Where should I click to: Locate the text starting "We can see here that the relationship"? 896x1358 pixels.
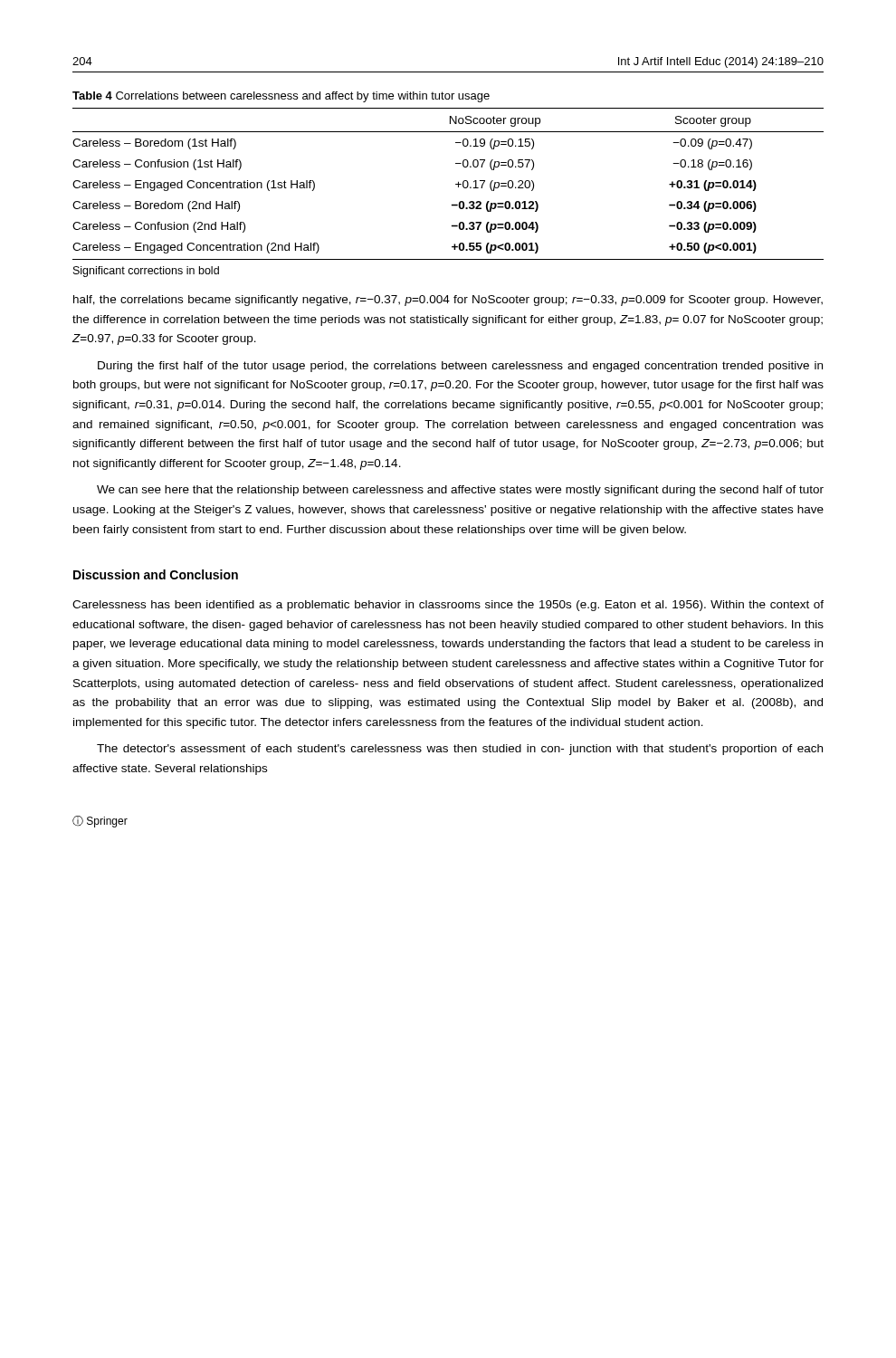click(x=448, y=509)
